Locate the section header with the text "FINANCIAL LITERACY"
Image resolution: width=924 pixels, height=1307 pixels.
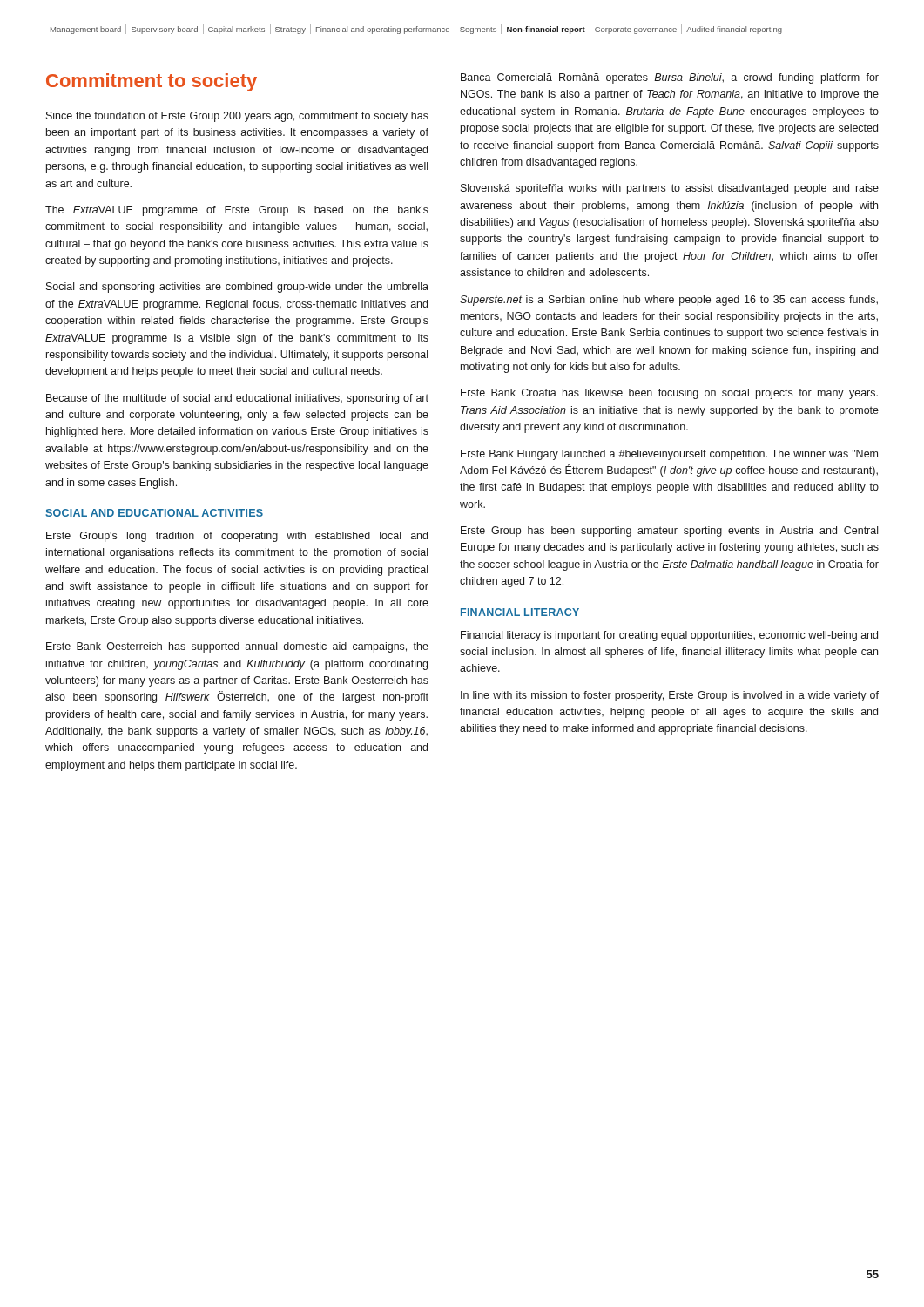520,612
